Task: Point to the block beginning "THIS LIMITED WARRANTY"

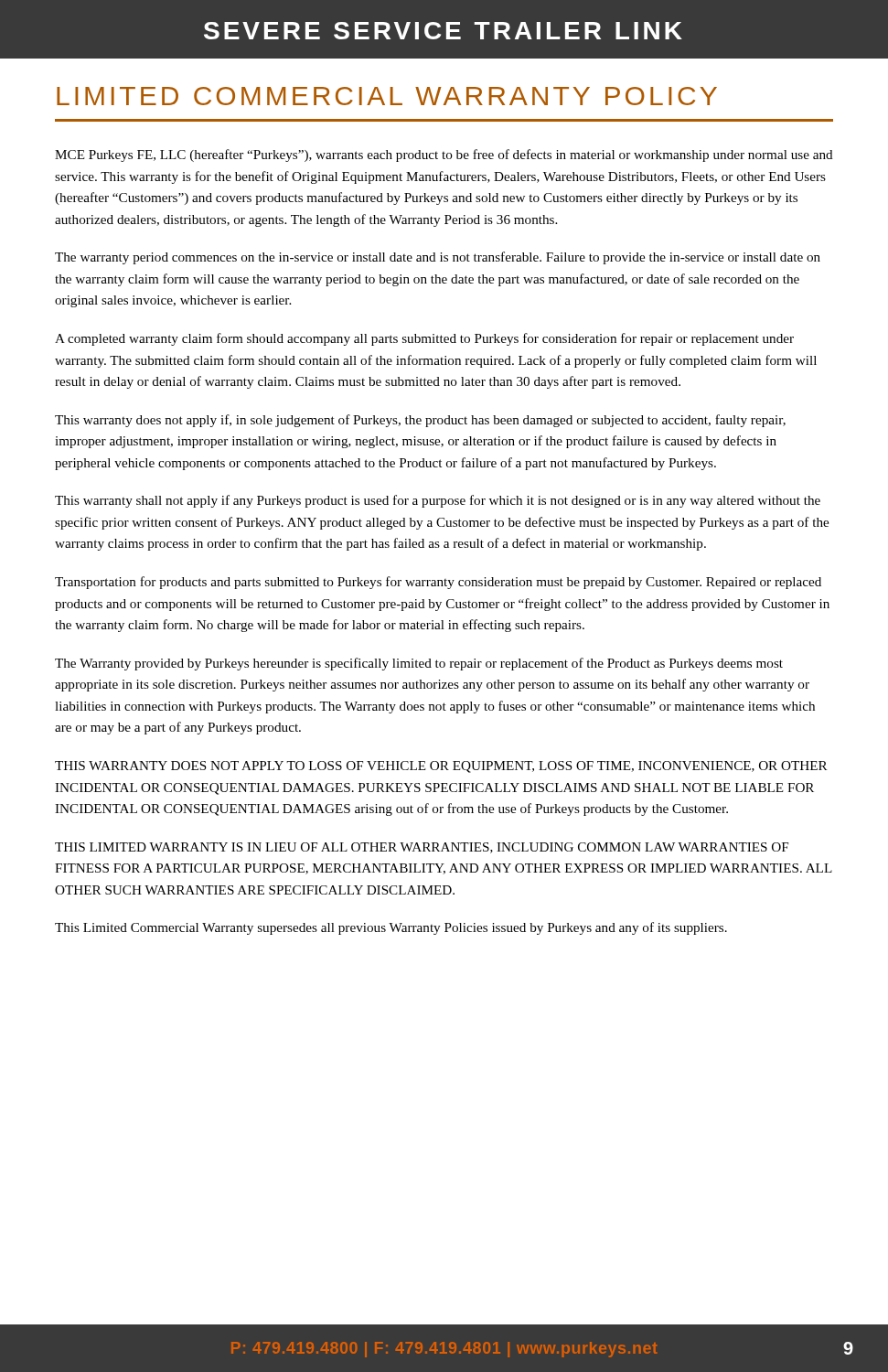Action: point(444,868)
